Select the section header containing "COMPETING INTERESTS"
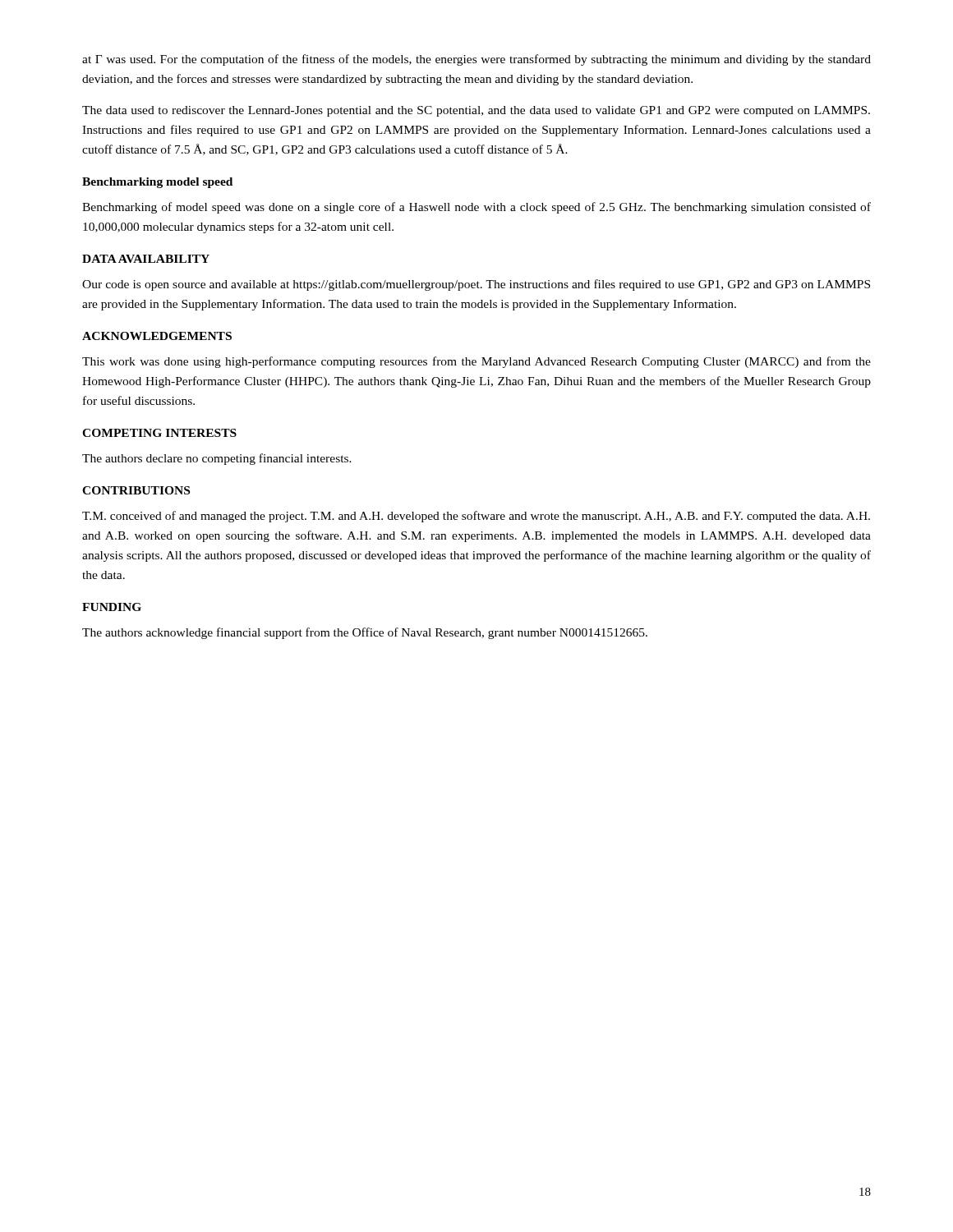 pos(159,433)
